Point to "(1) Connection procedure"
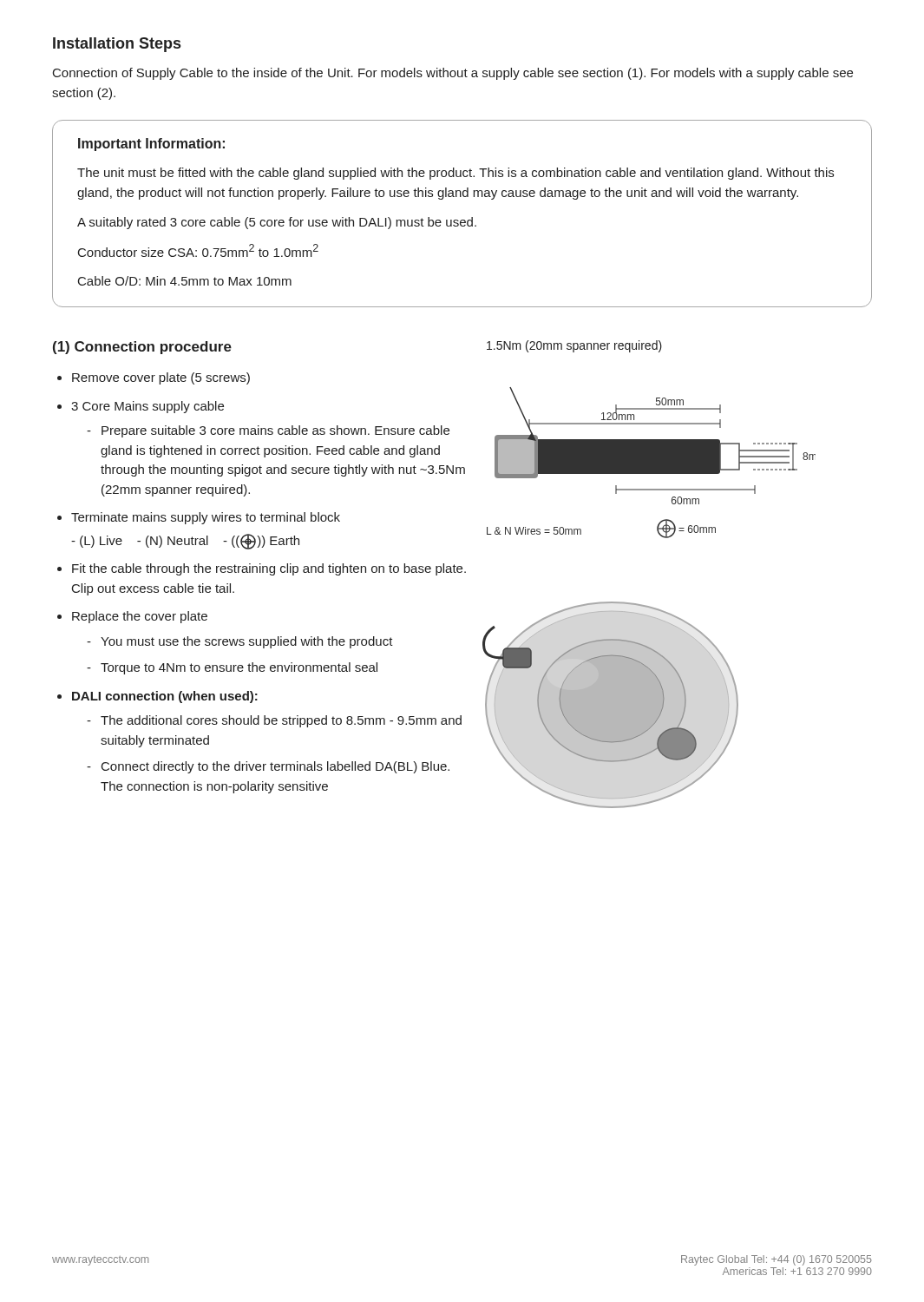924x1302 pixels. [x=142, y=347]
